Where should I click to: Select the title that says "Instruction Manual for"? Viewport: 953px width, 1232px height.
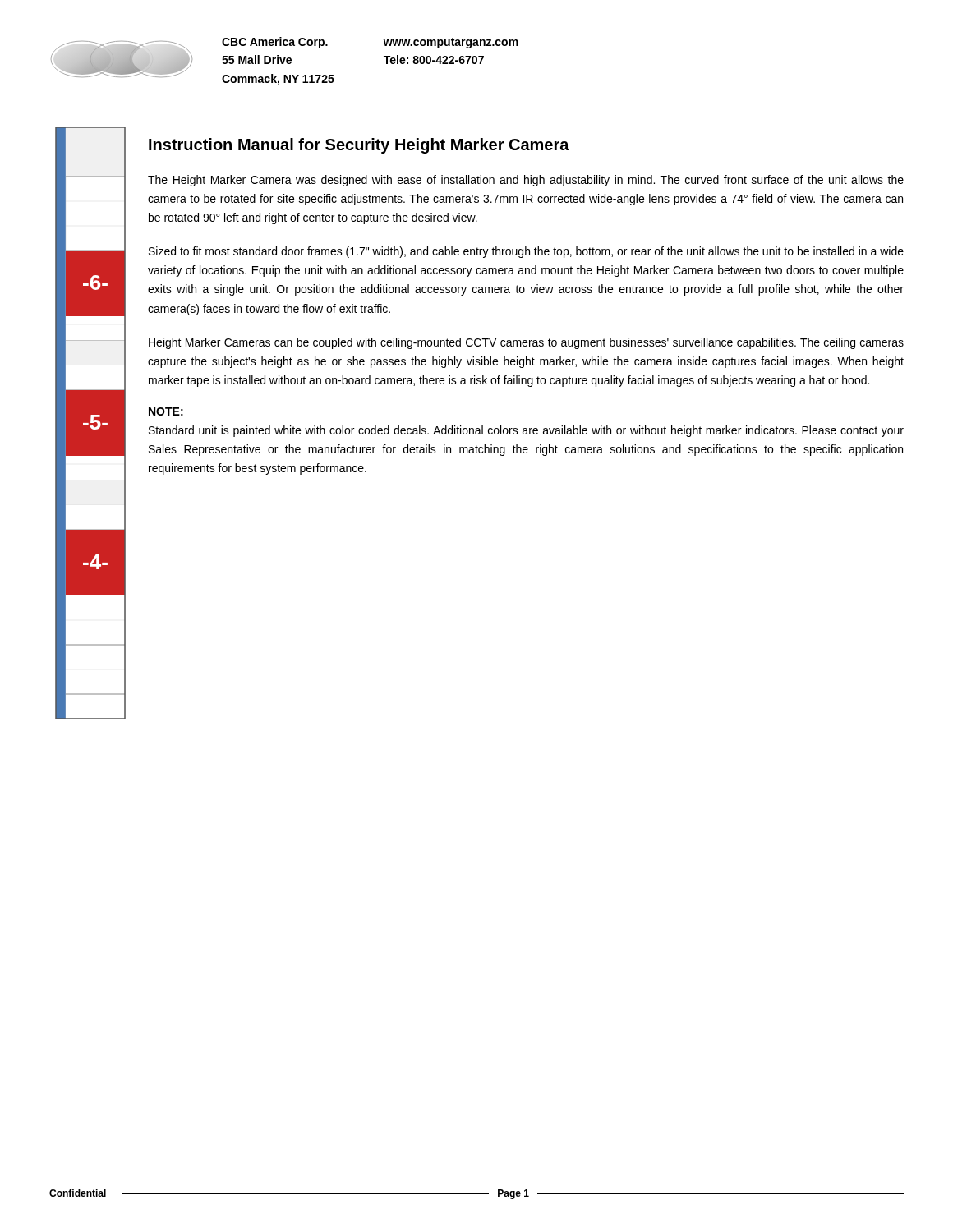pos(358,145)
